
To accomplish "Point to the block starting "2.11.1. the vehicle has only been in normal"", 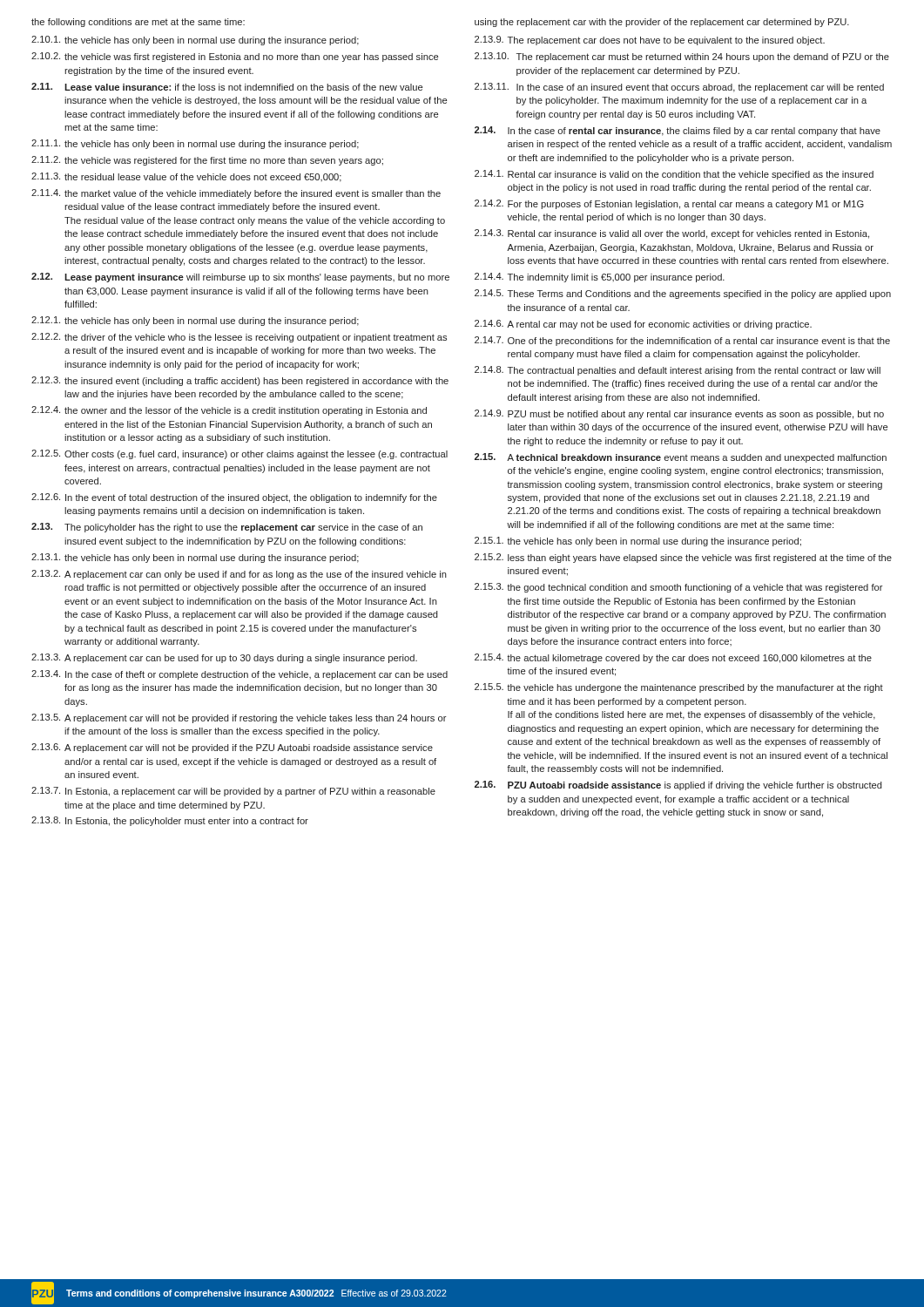I will [x=241, y=144].
